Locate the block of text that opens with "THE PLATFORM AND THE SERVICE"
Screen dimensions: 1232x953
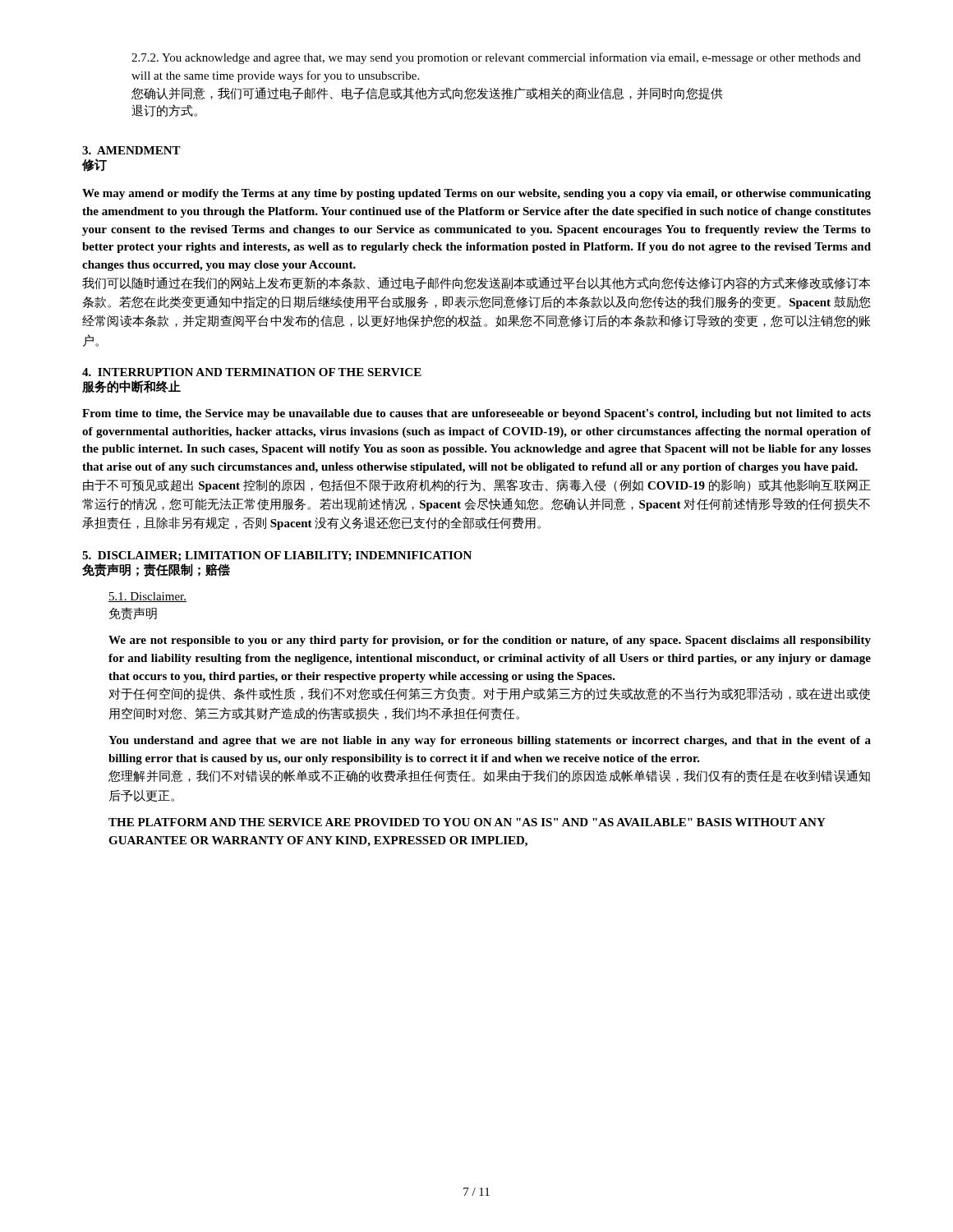coord(467,831)
